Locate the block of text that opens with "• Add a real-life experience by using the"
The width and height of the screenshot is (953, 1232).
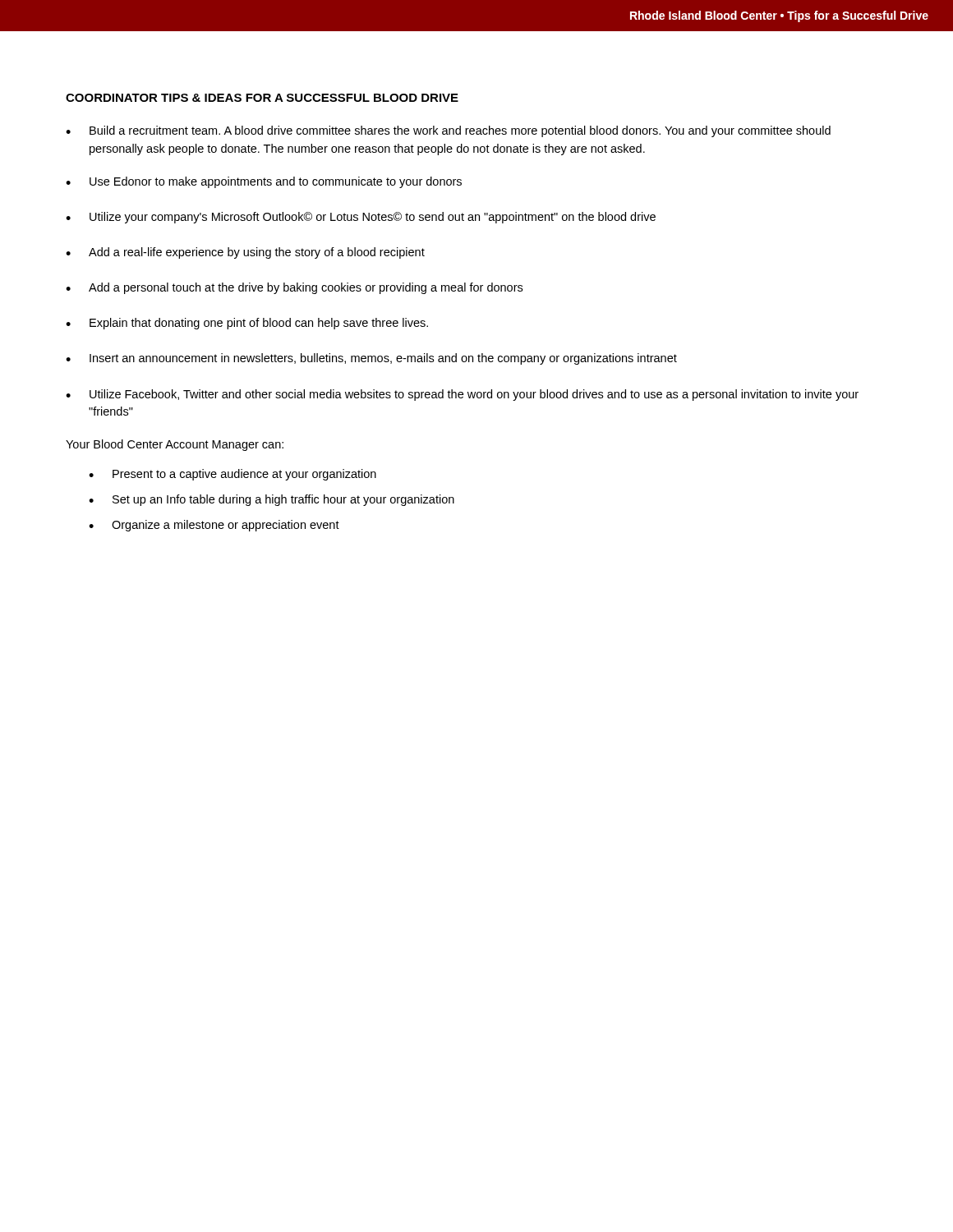click(x=245, y=253)
